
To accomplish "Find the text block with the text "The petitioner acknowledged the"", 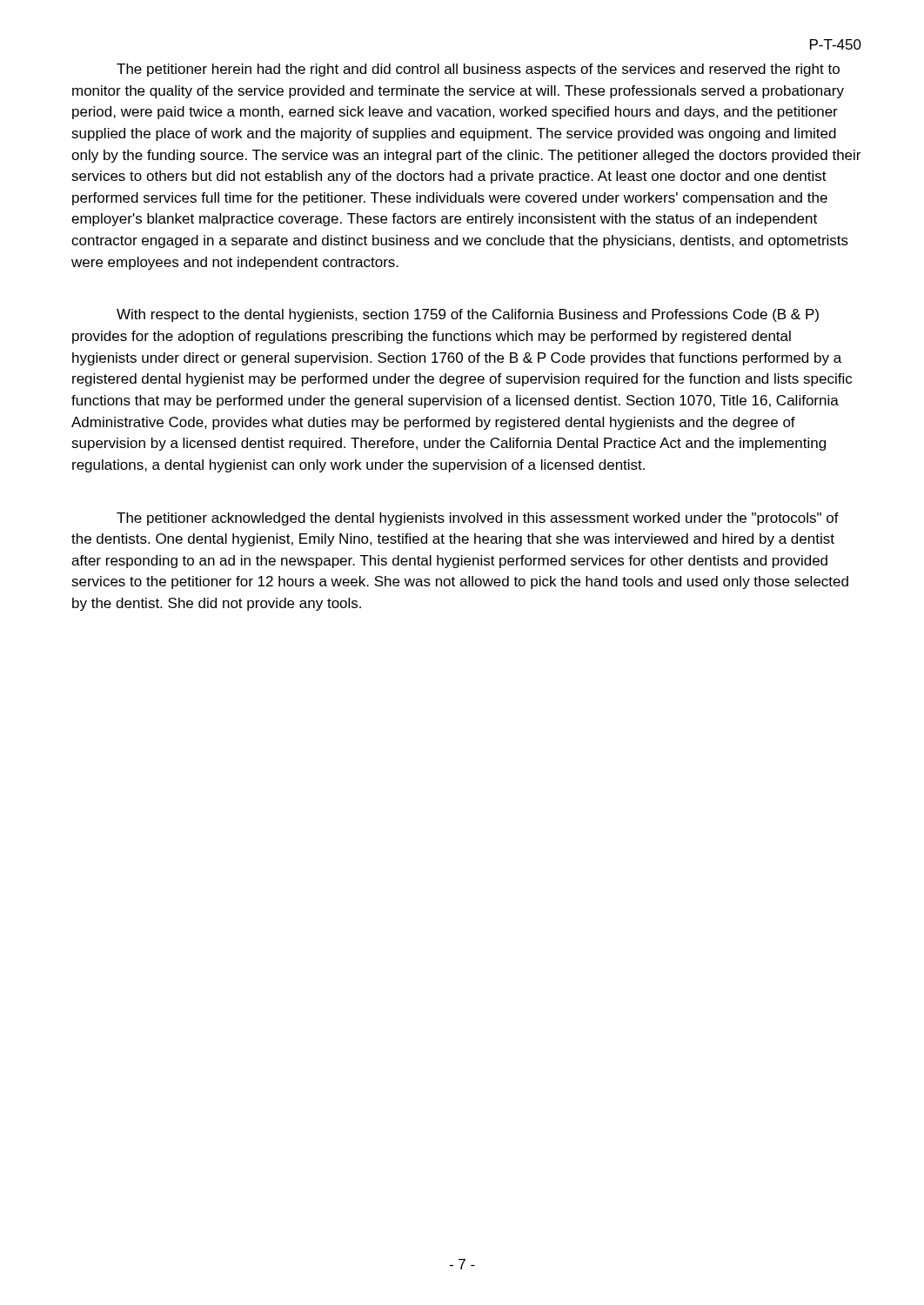I will 466,561.
